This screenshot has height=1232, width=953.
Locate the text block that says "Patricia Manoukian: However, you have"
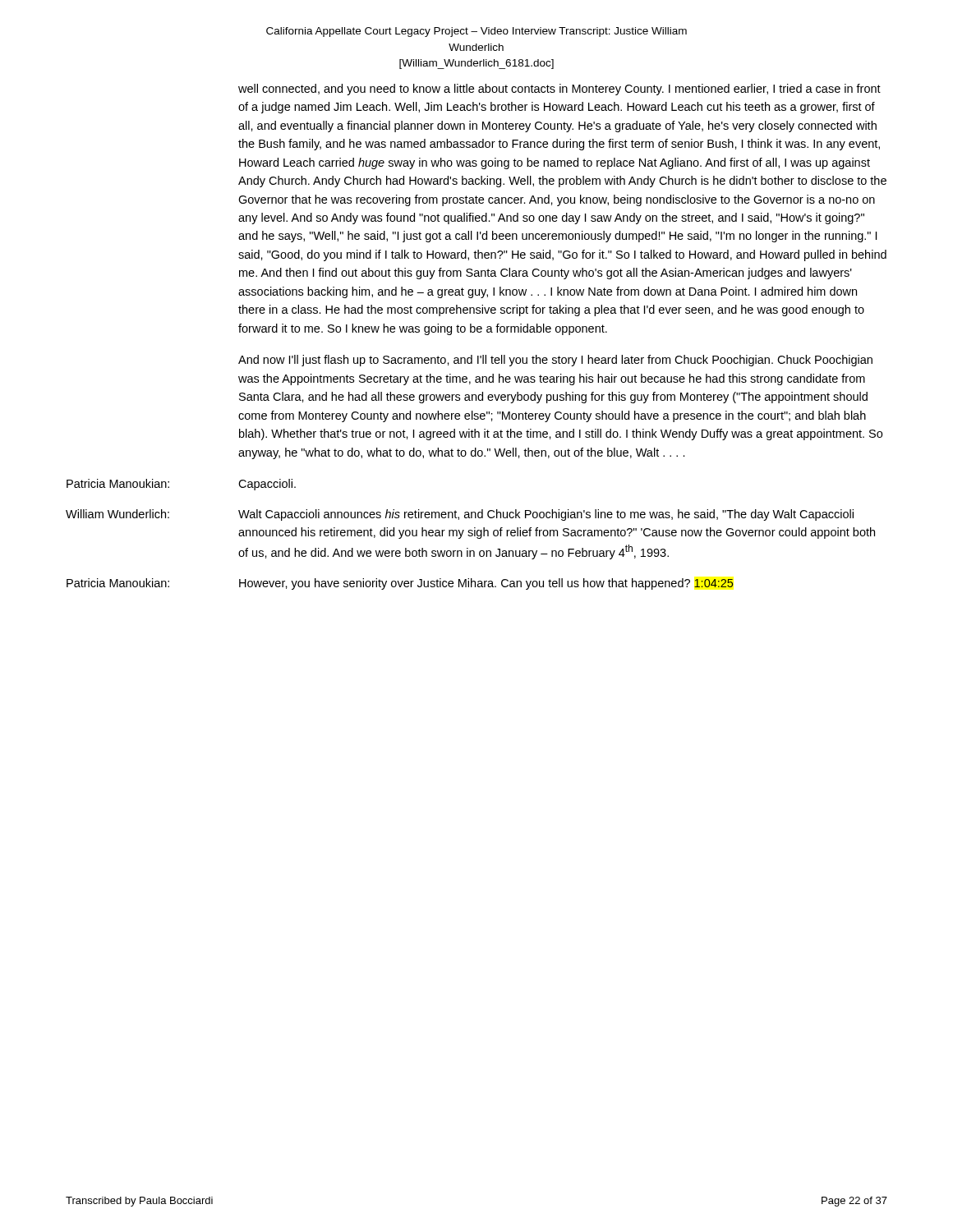click(x=476, y=583)
